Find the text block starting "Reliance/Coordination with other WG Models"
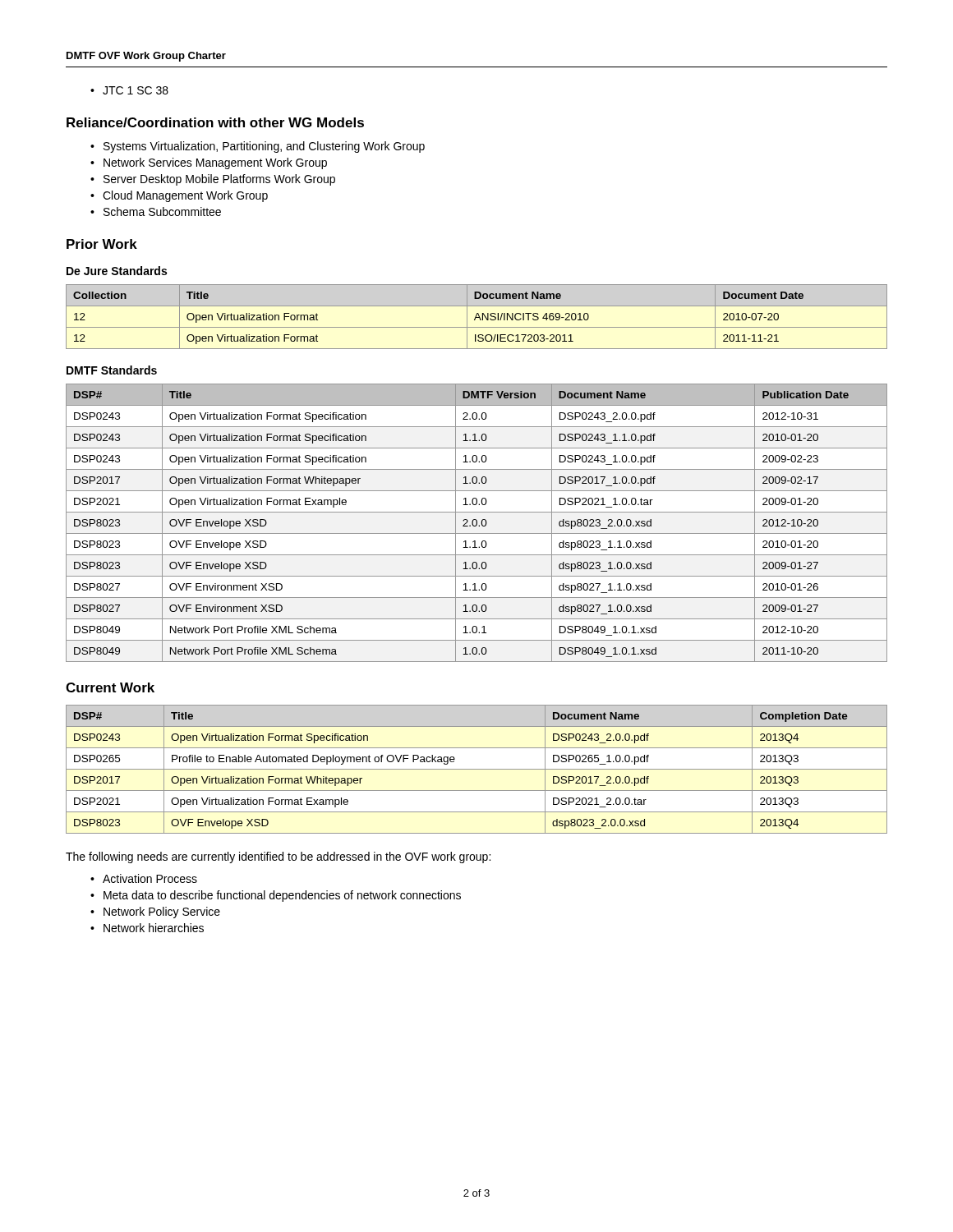This screenshot has width=953, height=1232. (x=215, y=123)
